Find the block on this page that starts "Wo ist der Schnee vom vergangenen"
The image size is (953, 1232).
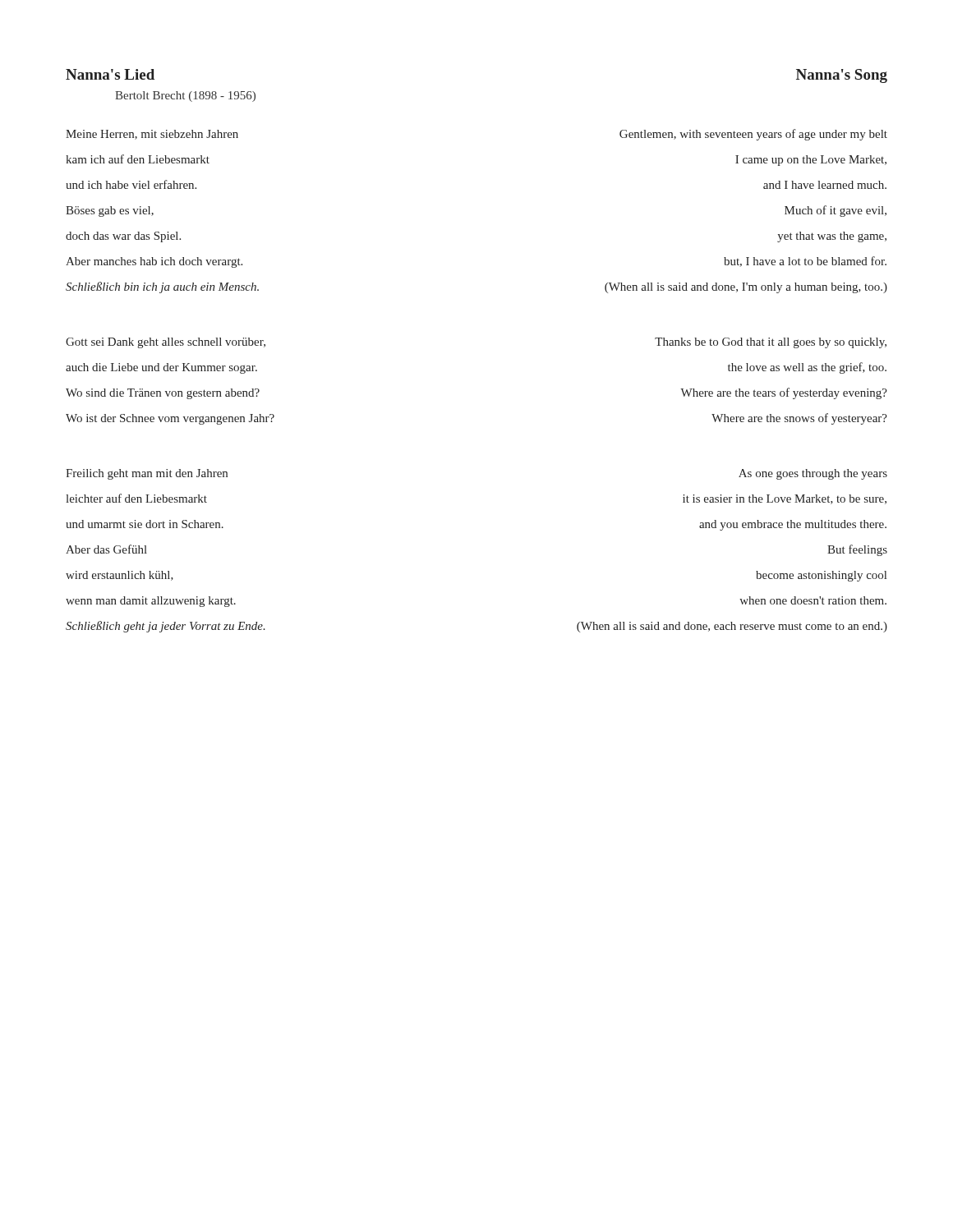click(x=170, y=418)
